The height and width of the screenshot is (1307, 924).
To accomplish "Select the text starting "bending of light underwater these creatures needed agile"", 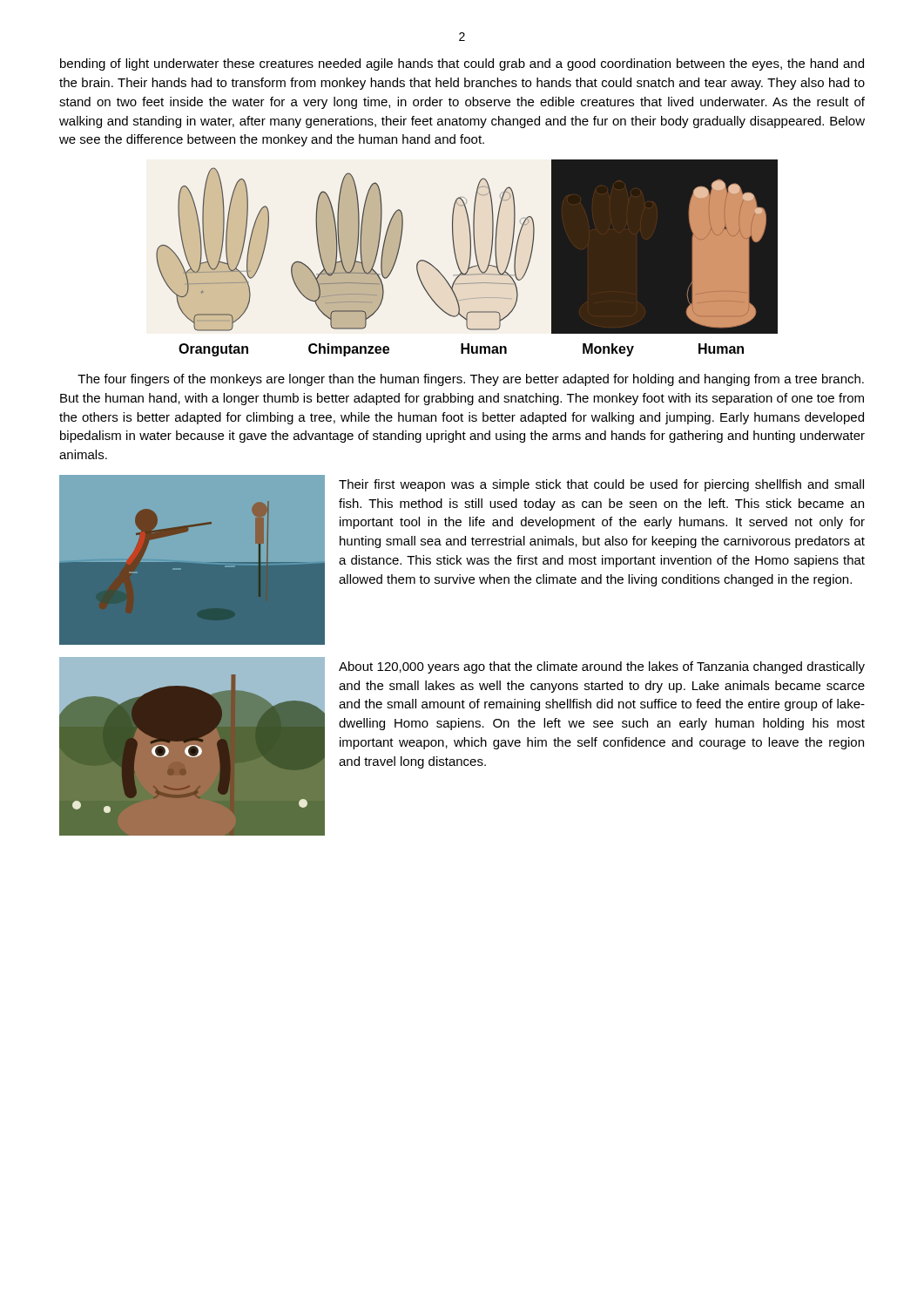I will [x=462, y=101].
